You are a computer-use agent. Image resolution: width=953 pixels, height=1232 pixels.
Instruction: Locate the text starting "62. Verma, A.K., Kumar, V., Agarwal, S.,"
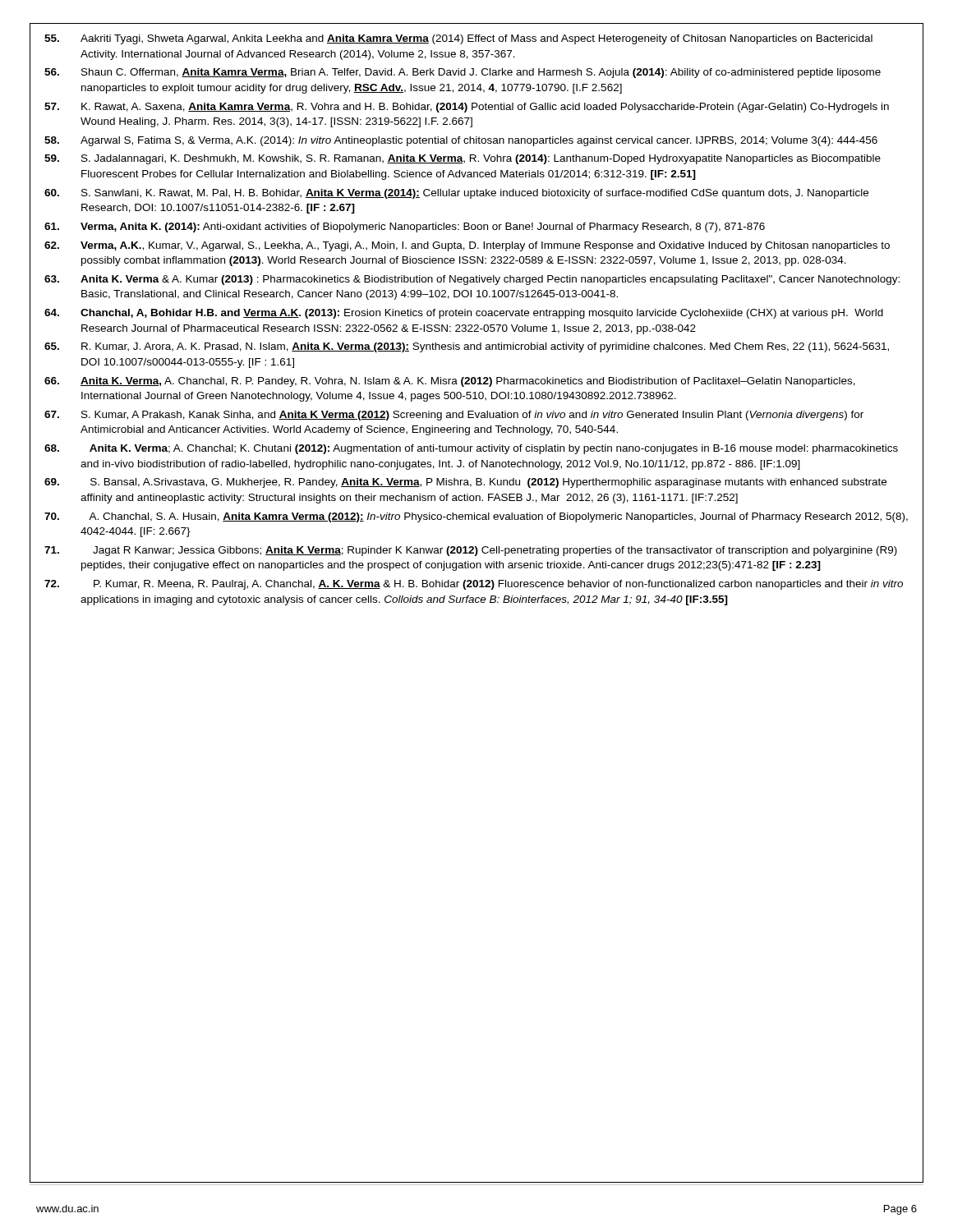click(476, 253)
